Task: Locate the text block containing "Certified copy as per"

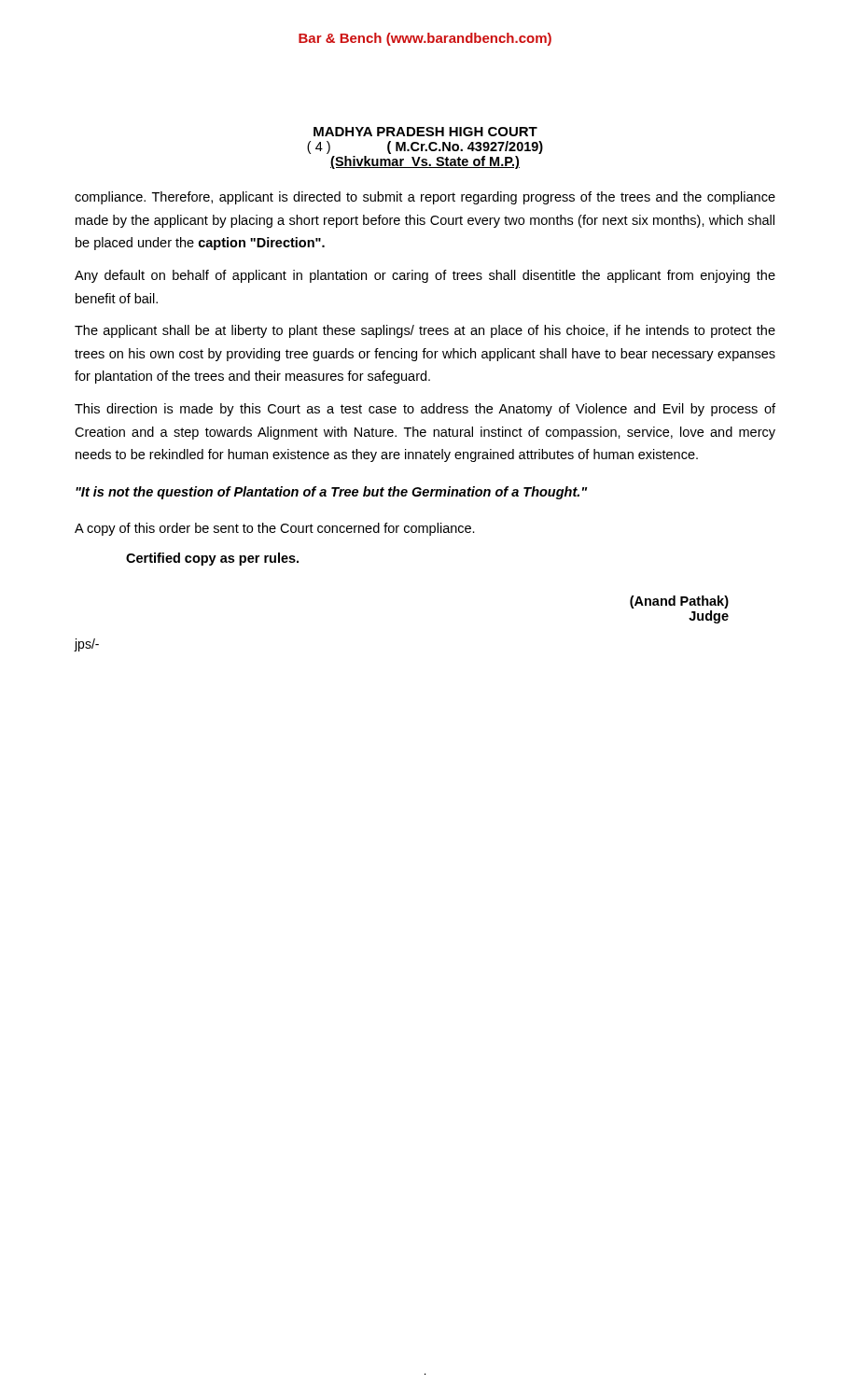Action: pos(213,558)
